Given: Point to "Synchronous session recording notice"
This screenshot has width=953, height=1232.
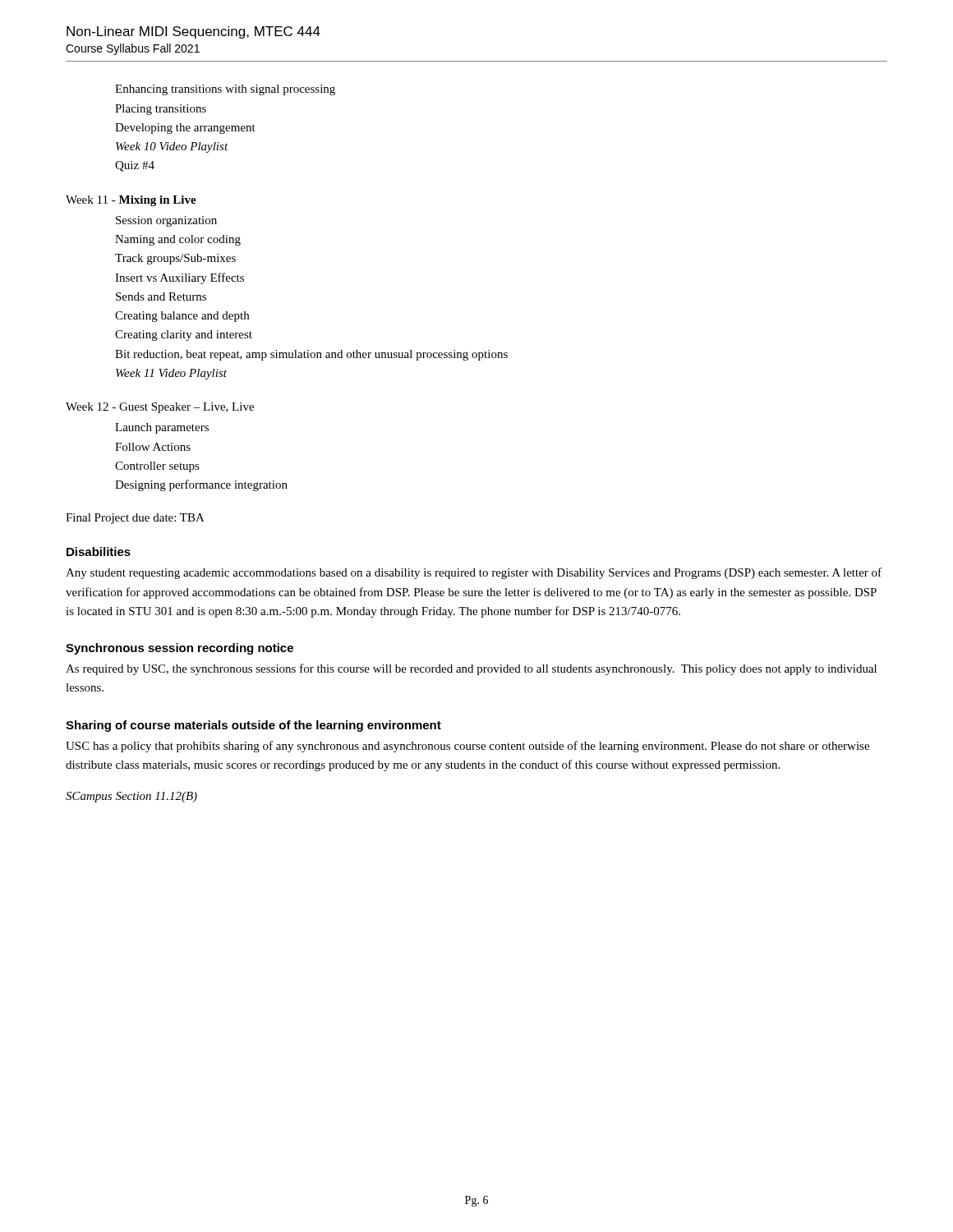Looking at the screenshot, I should pyautogui.click(x=180, y=648).
